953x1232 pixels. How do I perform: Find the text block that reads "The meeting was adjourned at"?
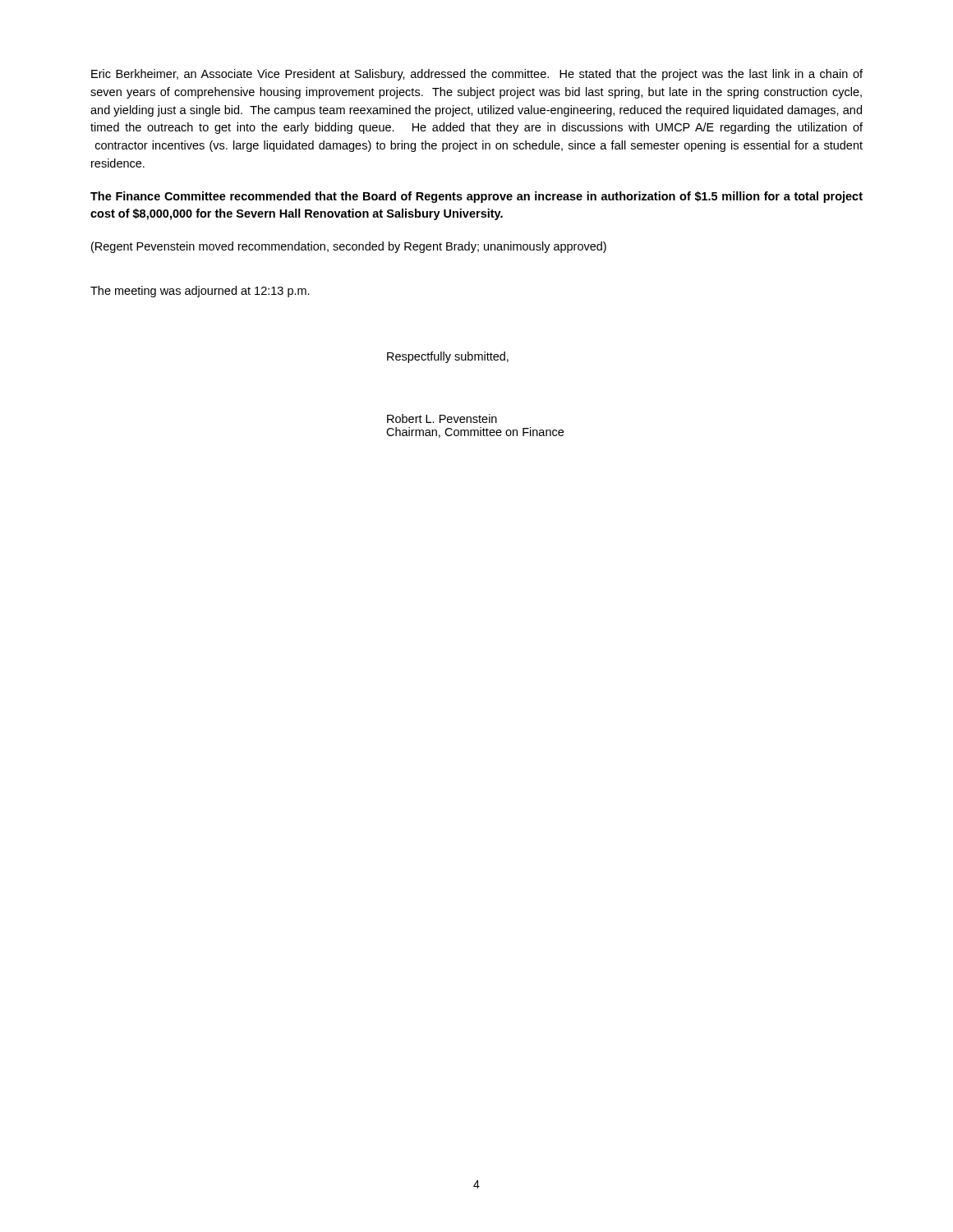tap(200, 291)
